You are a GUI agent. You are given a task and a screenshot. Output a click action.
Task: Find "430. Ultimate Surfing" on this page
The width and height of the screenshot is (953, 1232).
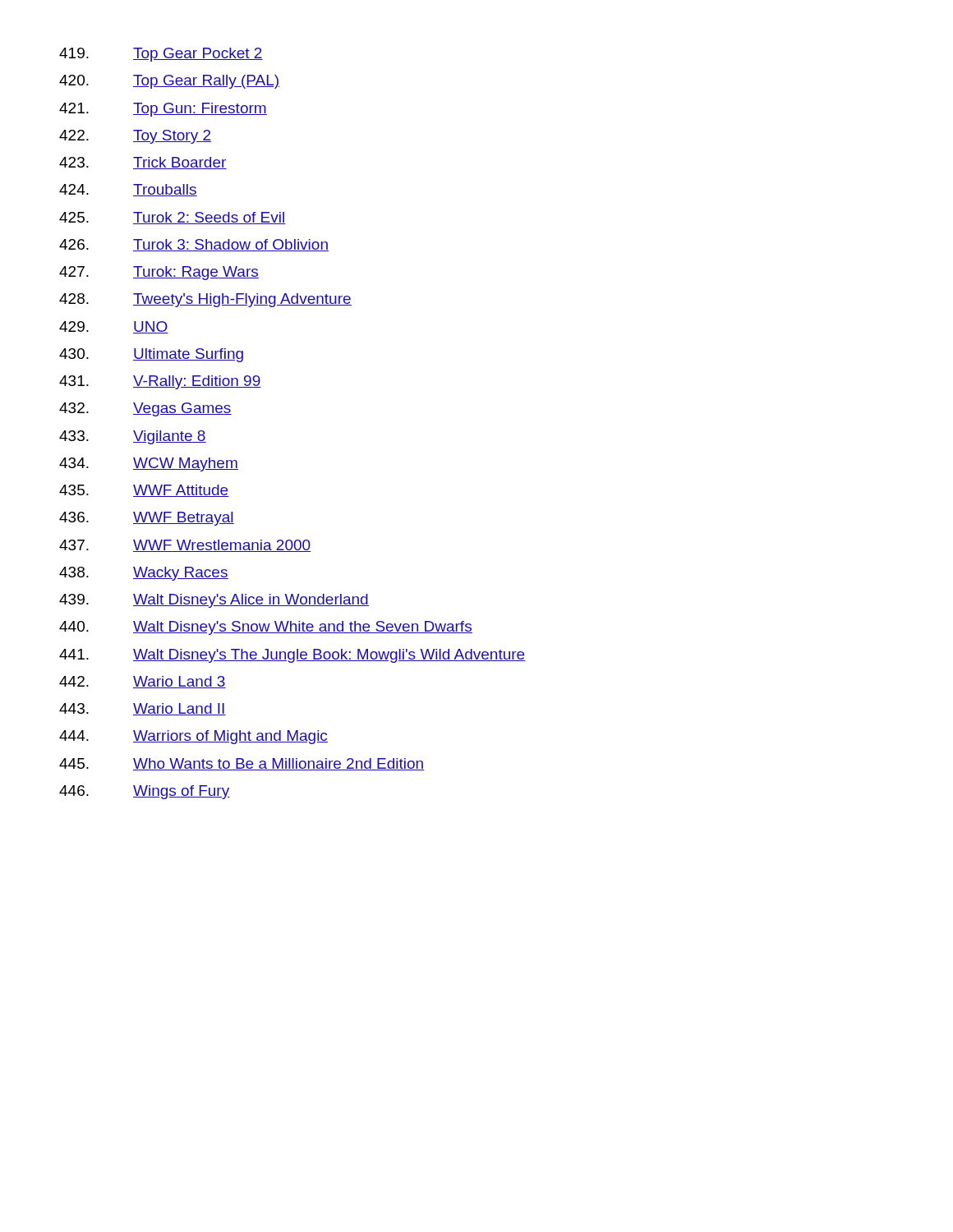[x=152, y=353]
